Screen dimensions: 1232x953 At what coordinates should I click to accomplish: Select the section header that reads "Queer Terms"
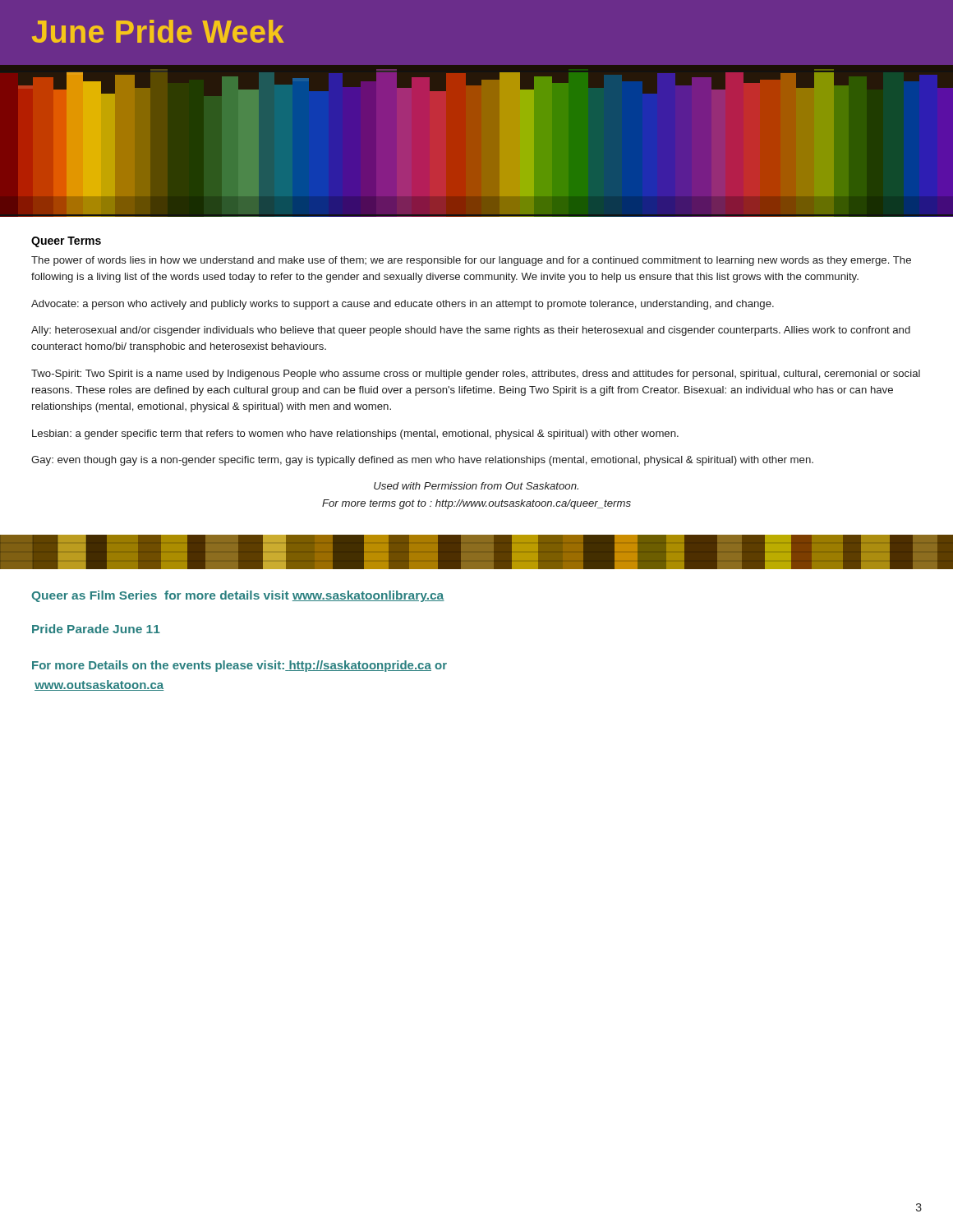click(66, 241)
